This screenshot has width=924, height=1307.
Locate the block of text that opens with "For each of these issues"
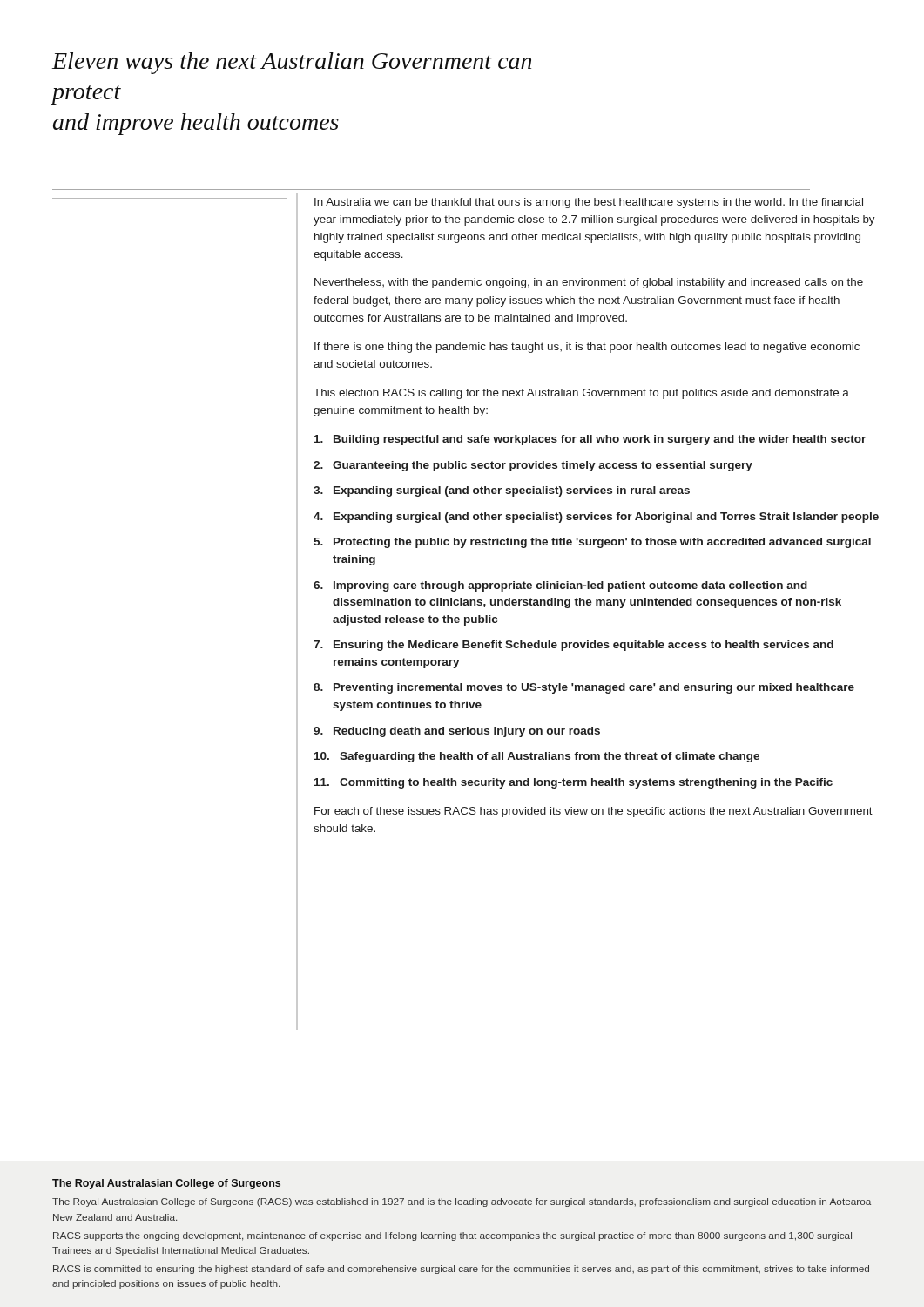(x=597, y=820)
